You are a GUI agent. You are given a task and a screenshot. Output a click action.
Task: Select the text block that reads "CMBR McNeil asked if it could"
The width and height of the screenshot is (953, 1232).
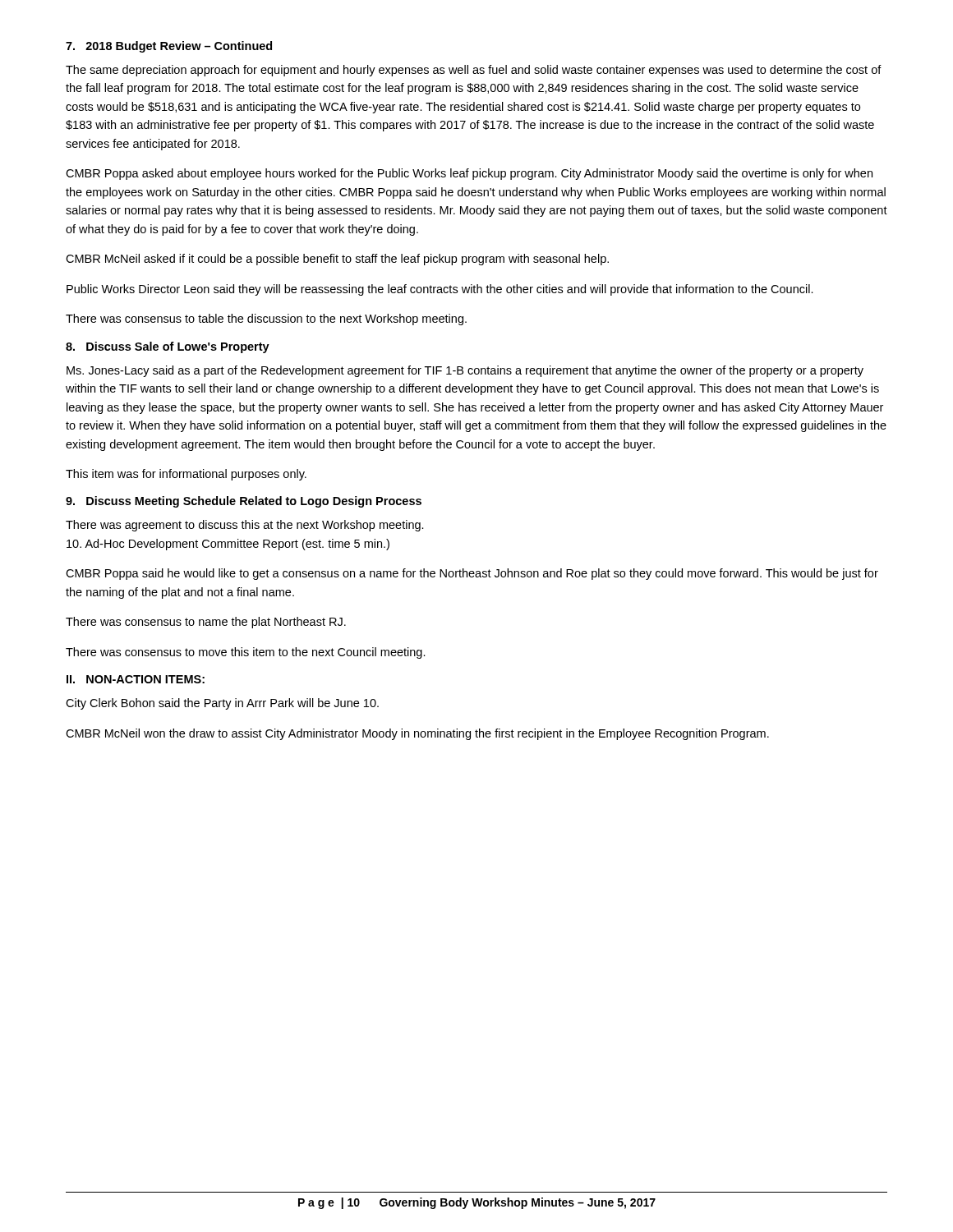(x=338, y=259)
